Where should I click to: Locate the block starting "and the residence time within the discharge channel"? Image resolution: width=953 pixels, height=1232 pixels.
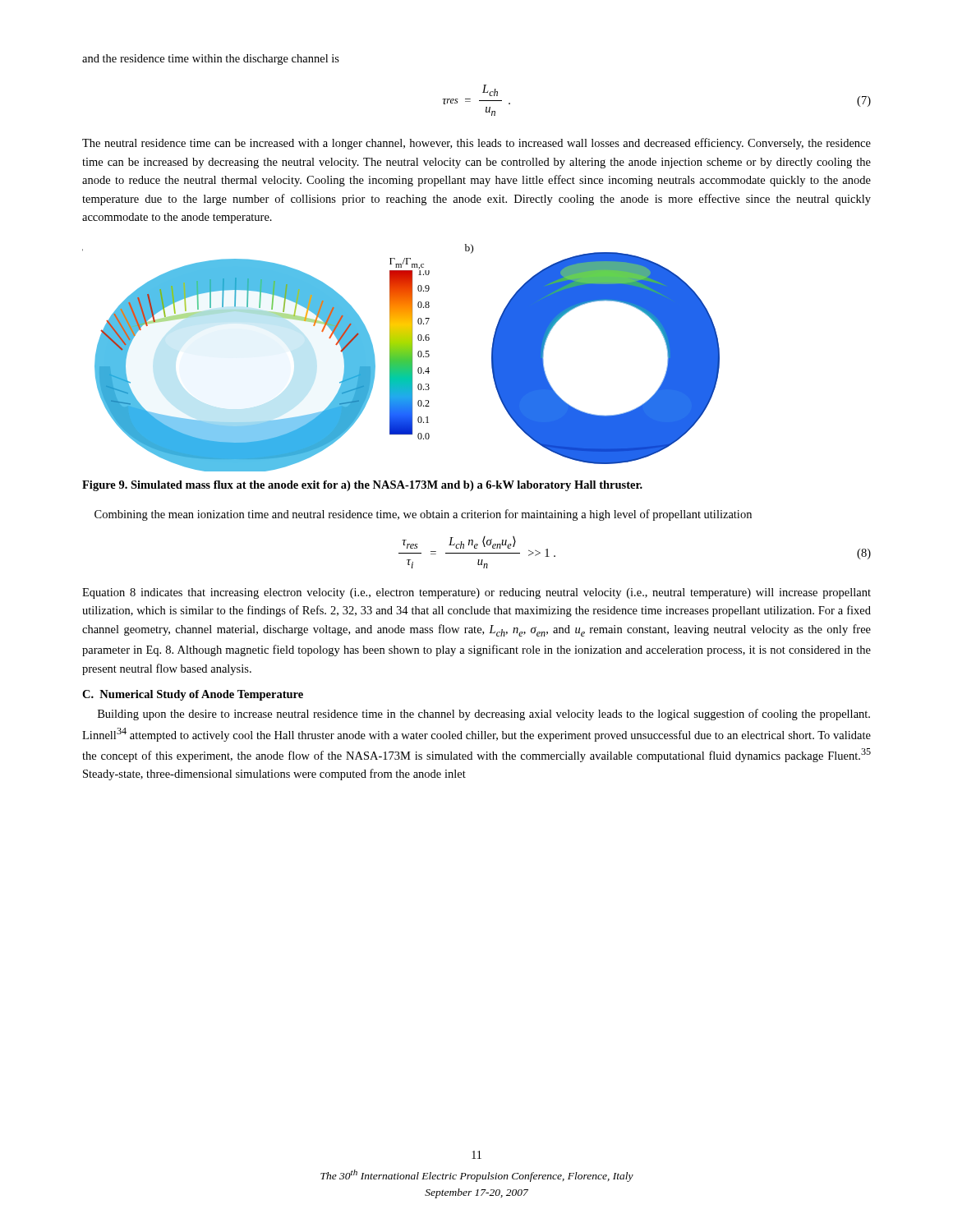coord(211,58)
